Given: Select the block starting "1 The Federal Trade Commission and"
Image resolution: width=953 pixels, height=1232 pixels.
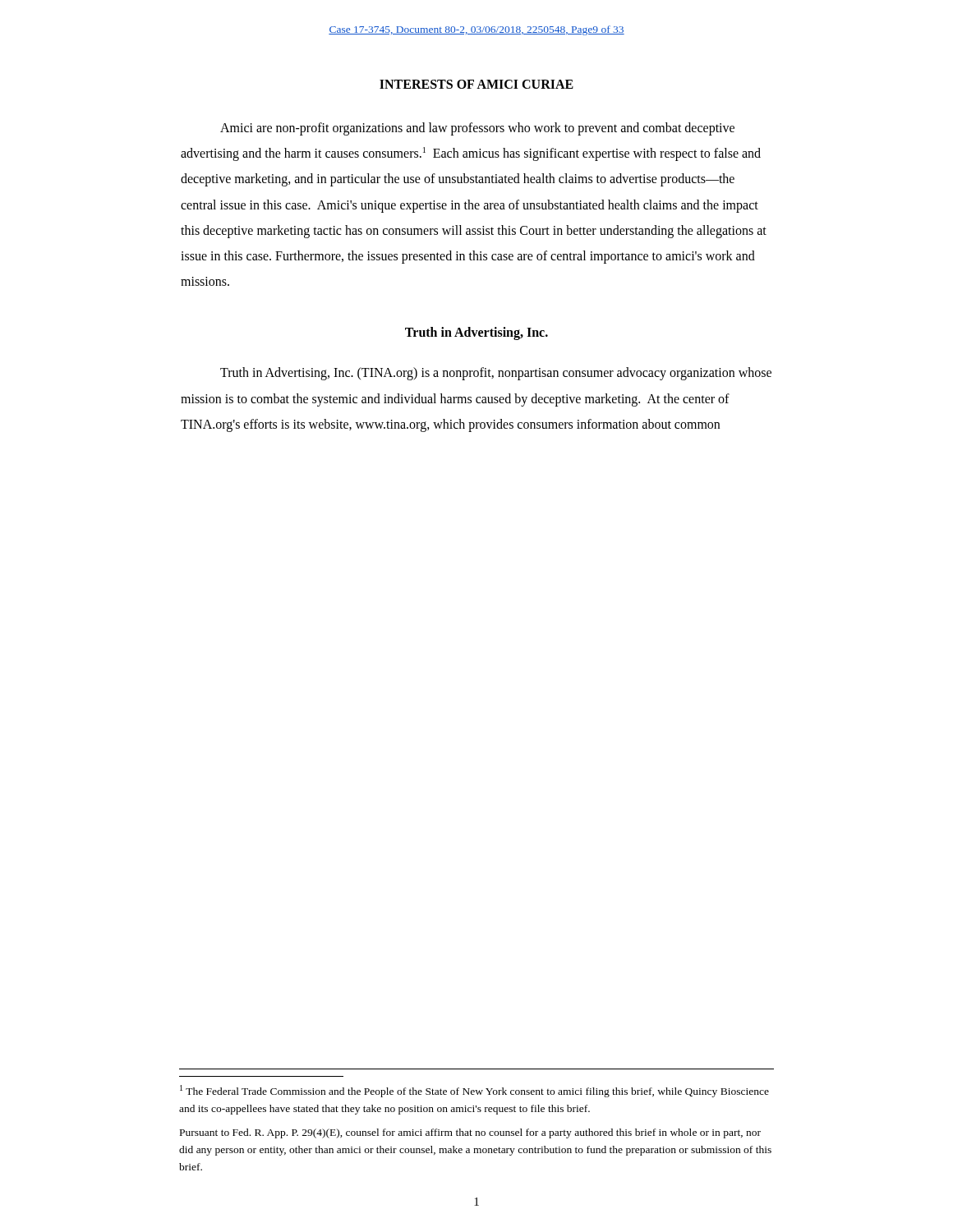Looking at the screenshot, I should tap(476, 1126).
